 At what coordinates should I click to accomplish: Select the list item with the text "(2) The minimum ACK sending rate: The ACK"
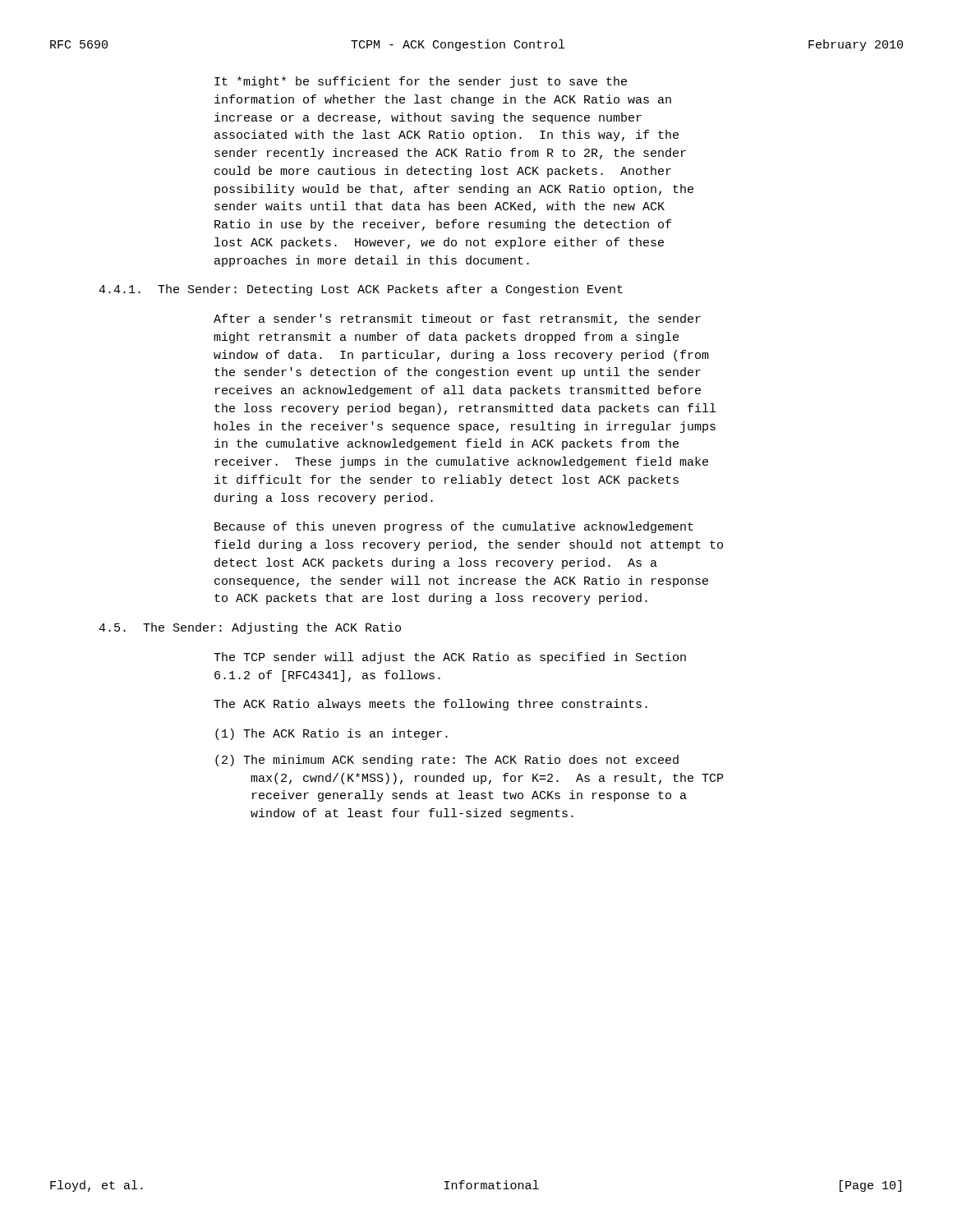469,788
